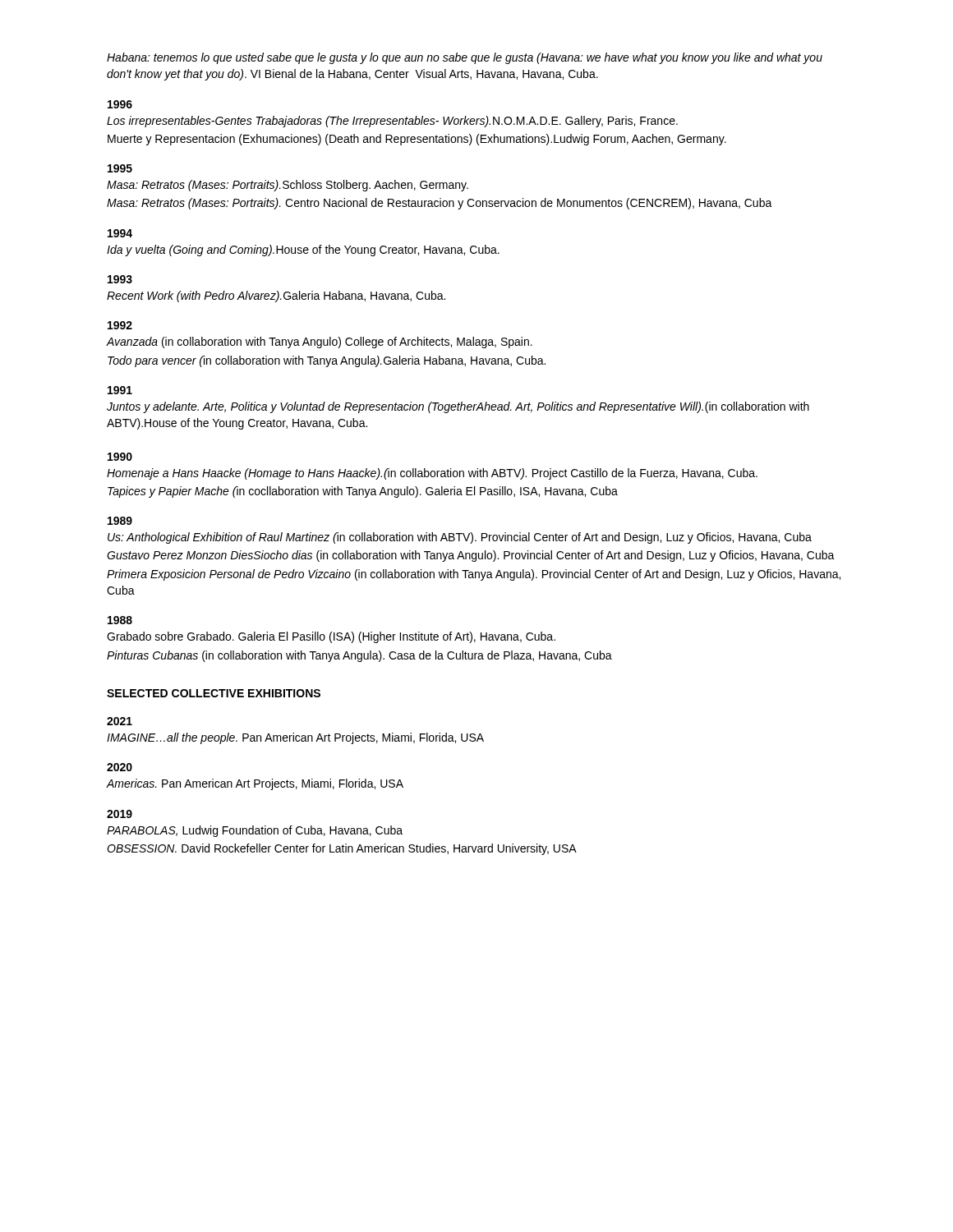
Task: Where does it say "SELECTED COLLECTIVE EXHIBITIONS"?
Action: tap(214, 693)
